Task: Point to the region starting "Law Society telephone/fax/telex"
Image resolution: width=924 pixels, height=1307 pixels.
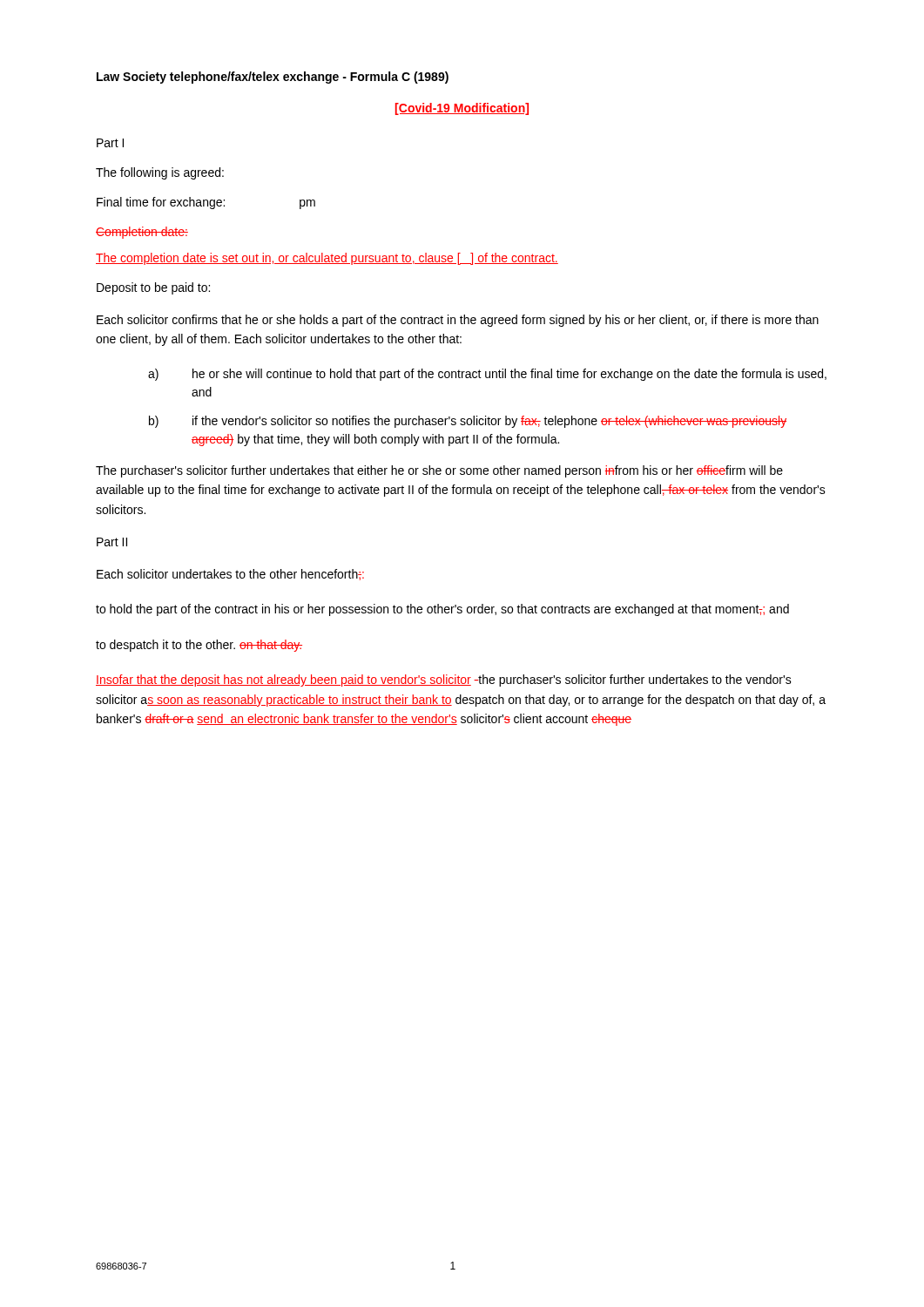Action: click(272, 77)
